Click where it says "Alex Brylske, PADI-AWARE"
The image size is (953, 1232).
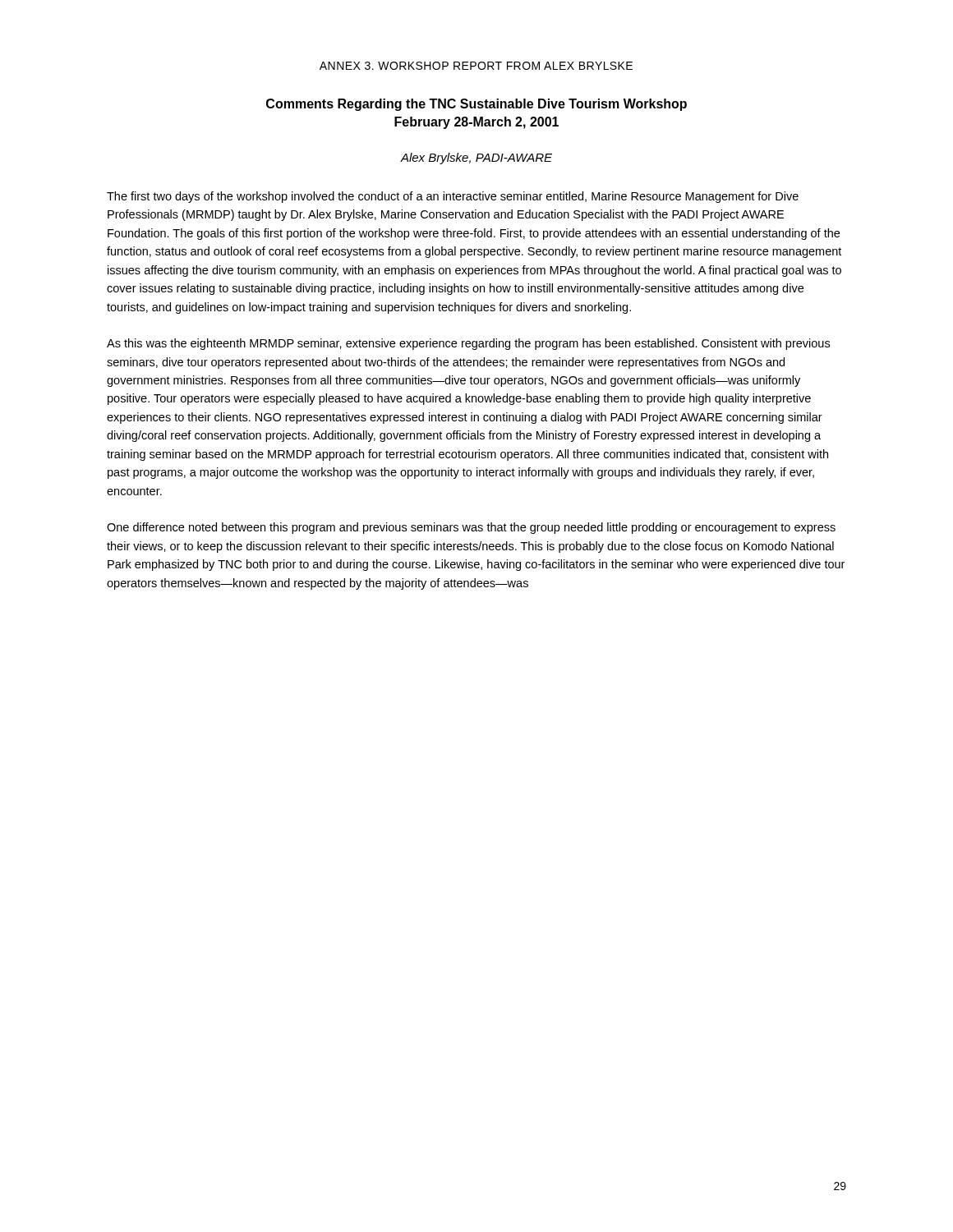click(x=476, y=157)
